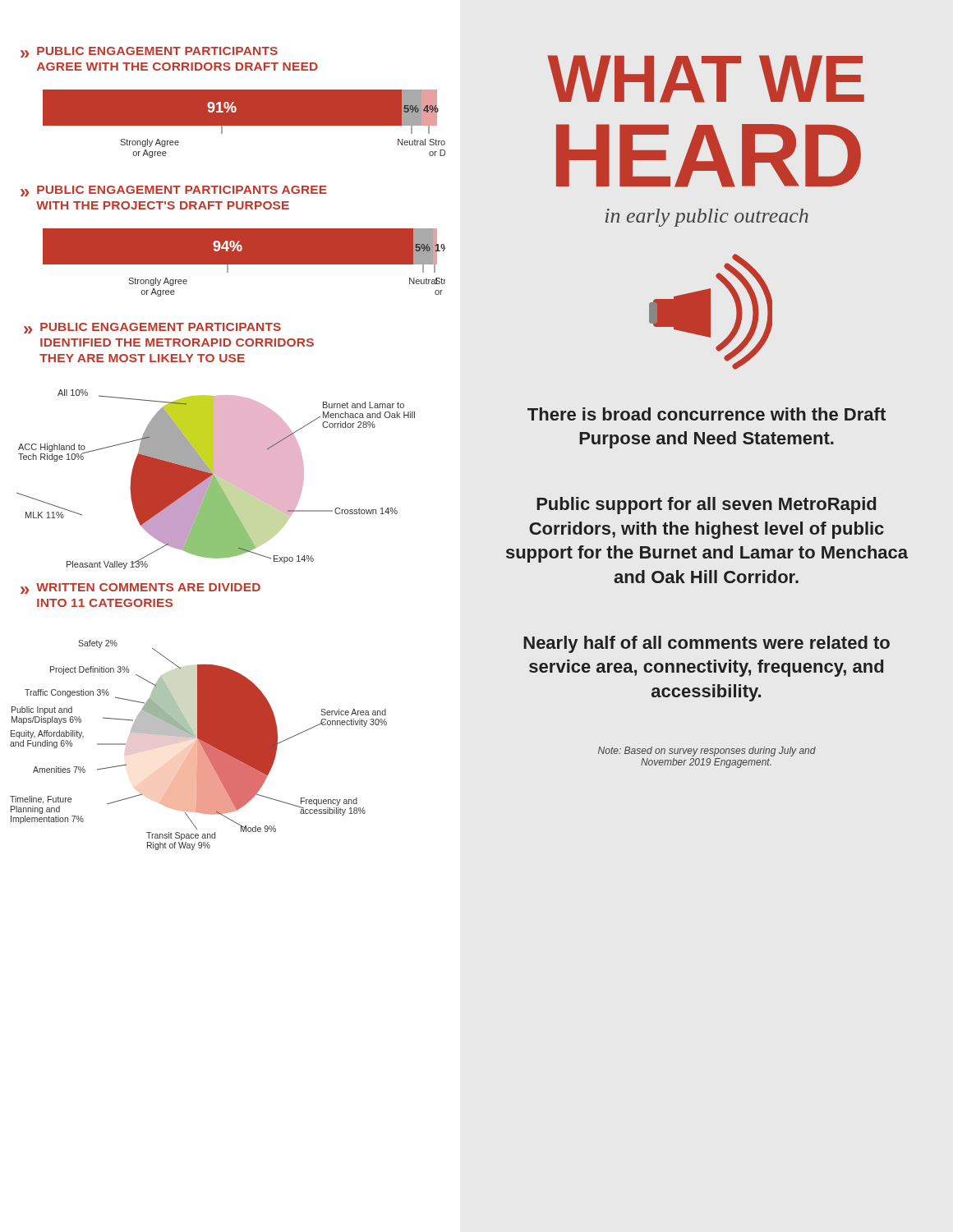Screen dimensions: 1232x953
Task: Find "WHAT WE HEARD" on this page
Action: [707, 120]
